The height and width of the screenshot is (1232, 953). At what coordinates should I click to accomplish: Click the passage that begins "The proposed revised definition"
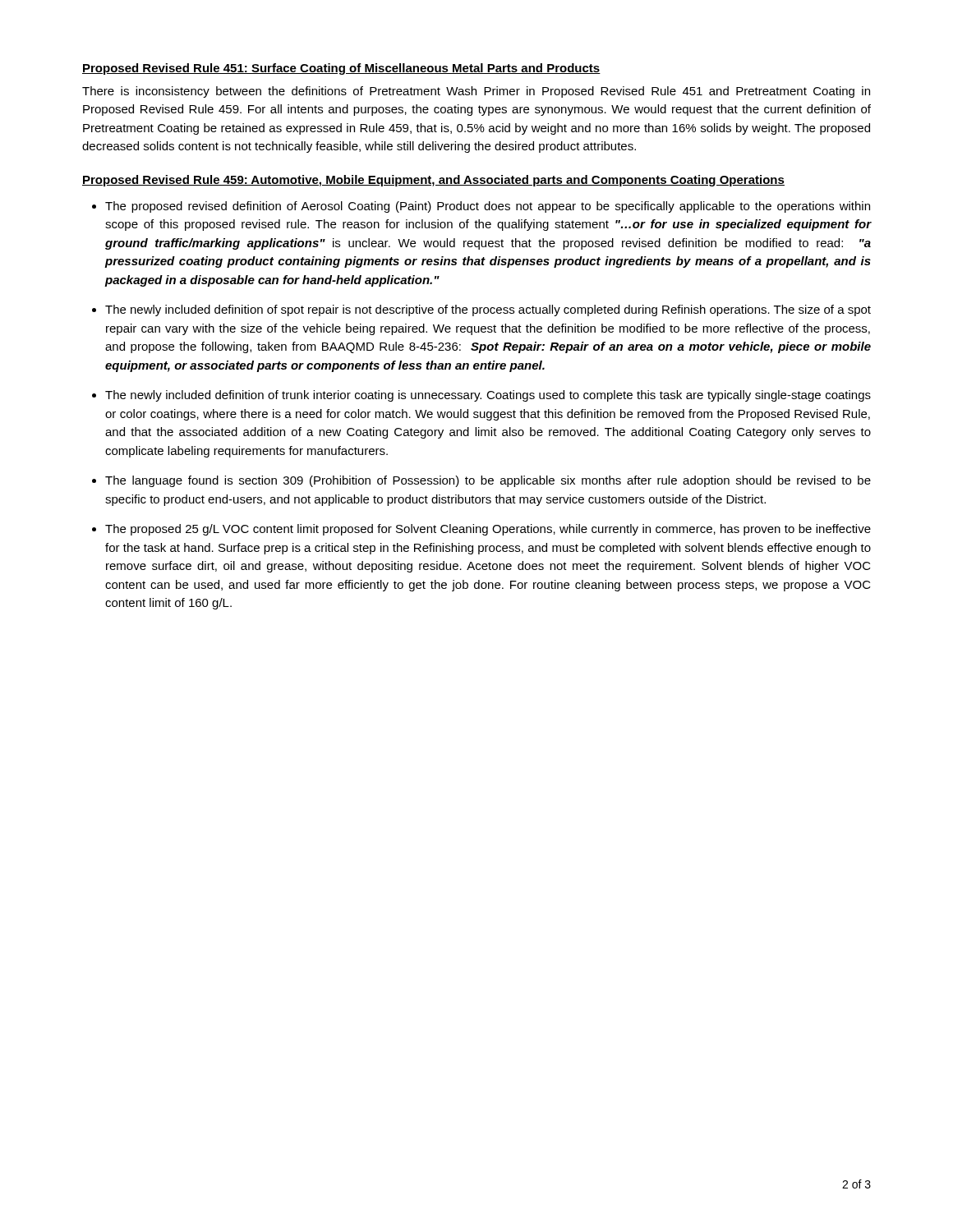click(488, 243)
